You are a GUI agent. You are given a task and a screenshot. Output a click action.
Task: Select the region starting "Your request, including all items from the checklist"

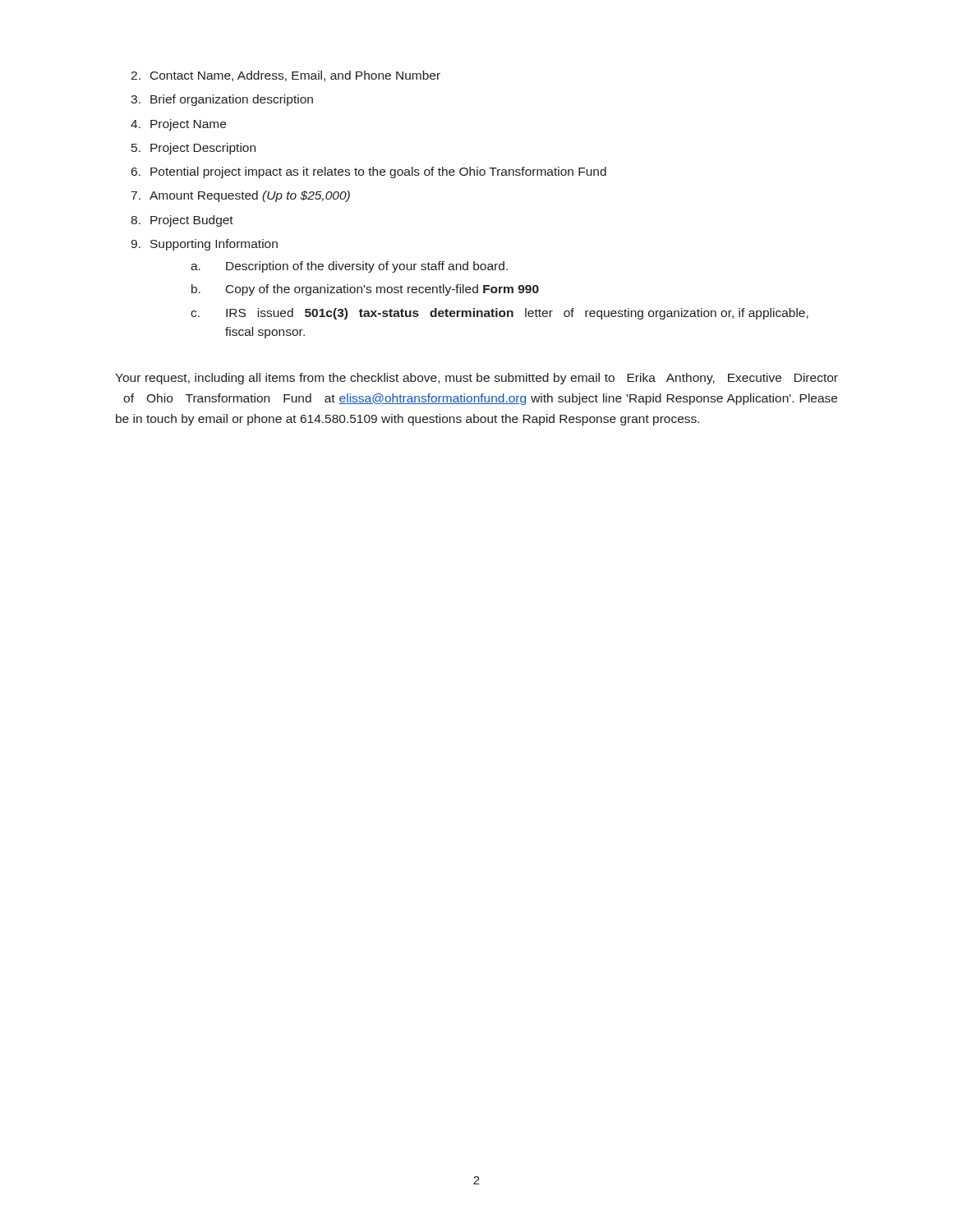pos(476,398)
